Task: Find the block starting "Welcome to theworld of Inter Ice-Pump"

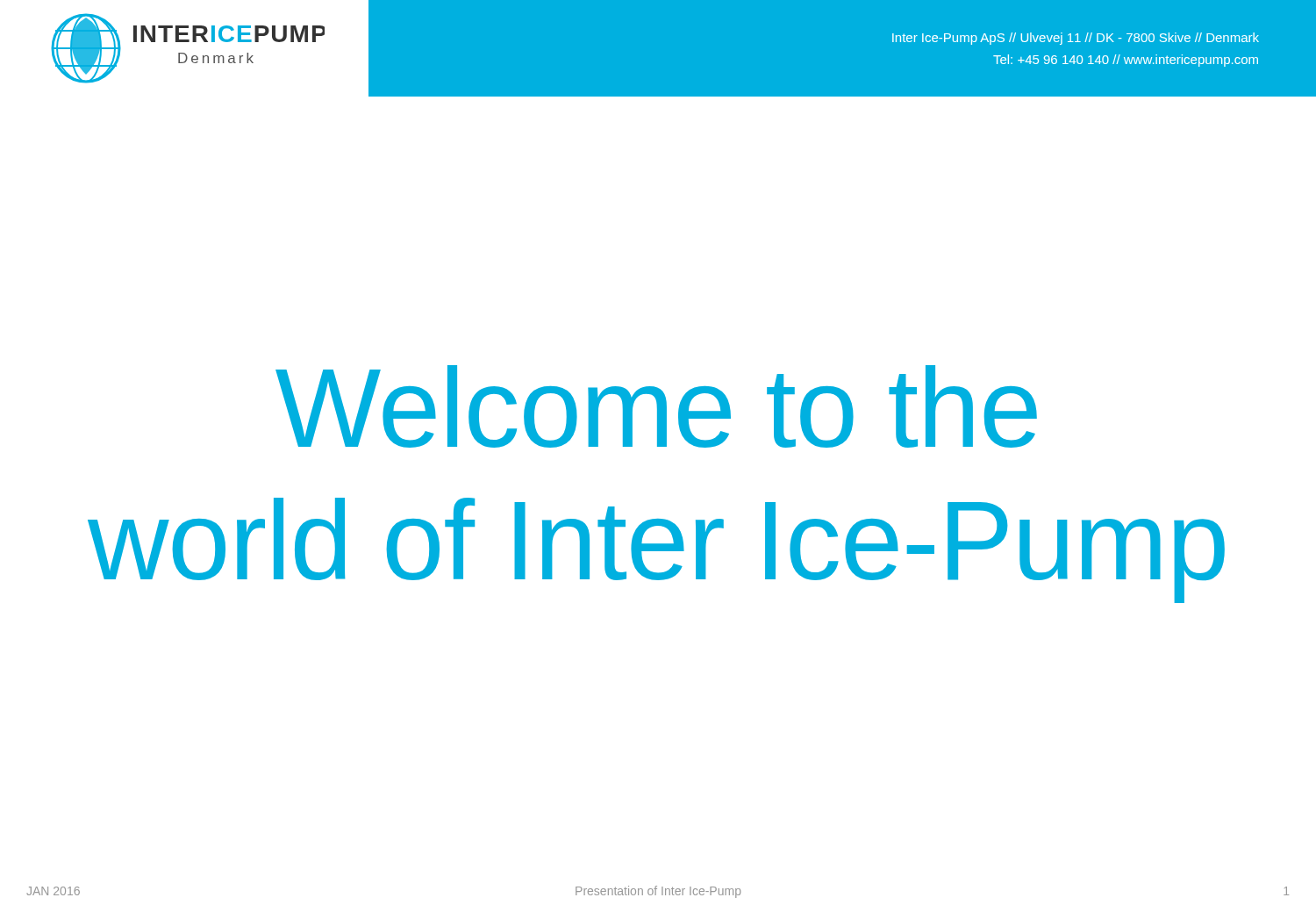Action: coord(658,474)
